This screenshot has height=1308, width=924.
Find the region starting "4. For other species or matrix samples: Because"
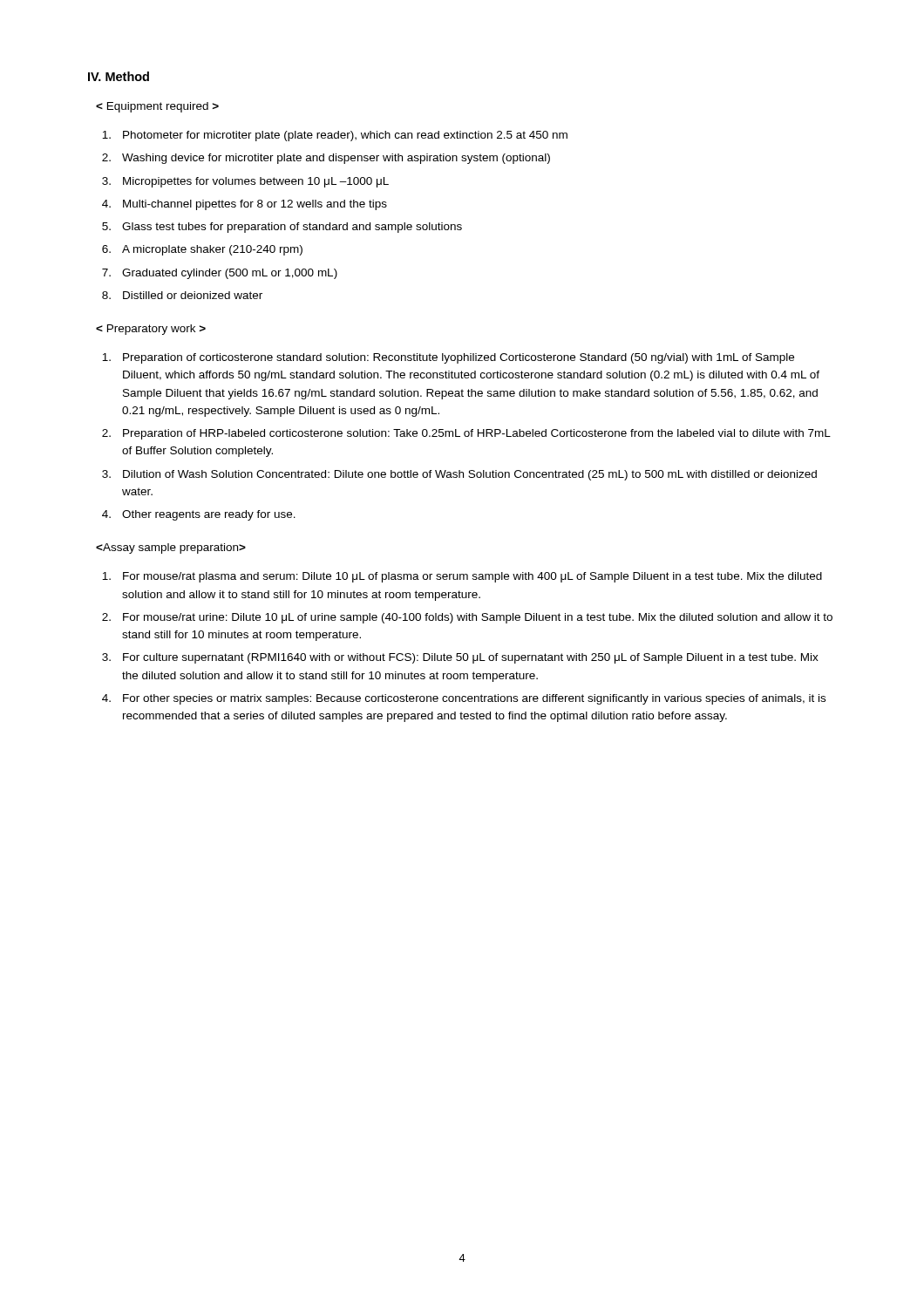(x=462, y=707)
